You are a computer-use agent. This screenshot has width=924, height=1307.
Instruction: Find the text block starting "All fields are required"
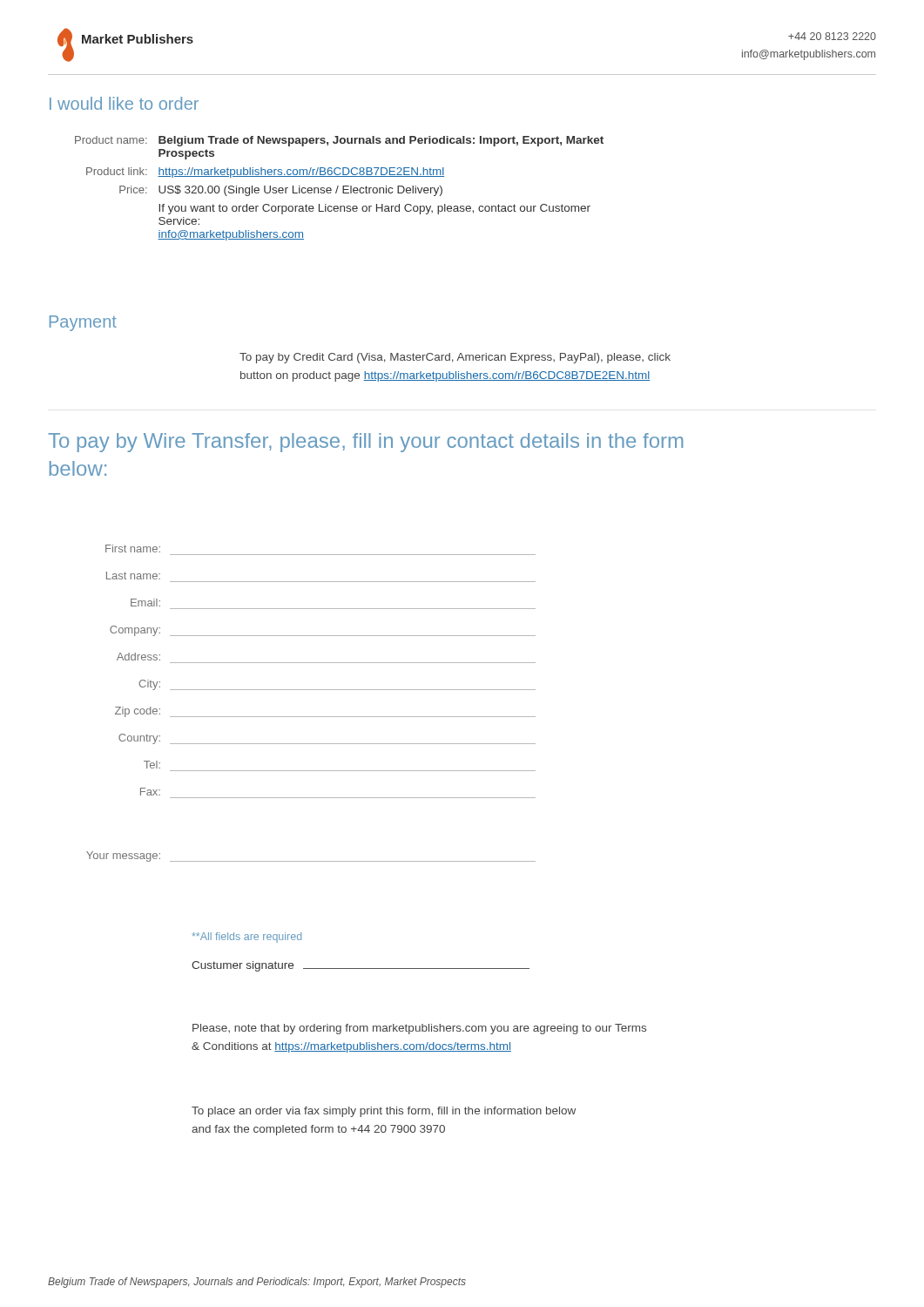[247, 937]
